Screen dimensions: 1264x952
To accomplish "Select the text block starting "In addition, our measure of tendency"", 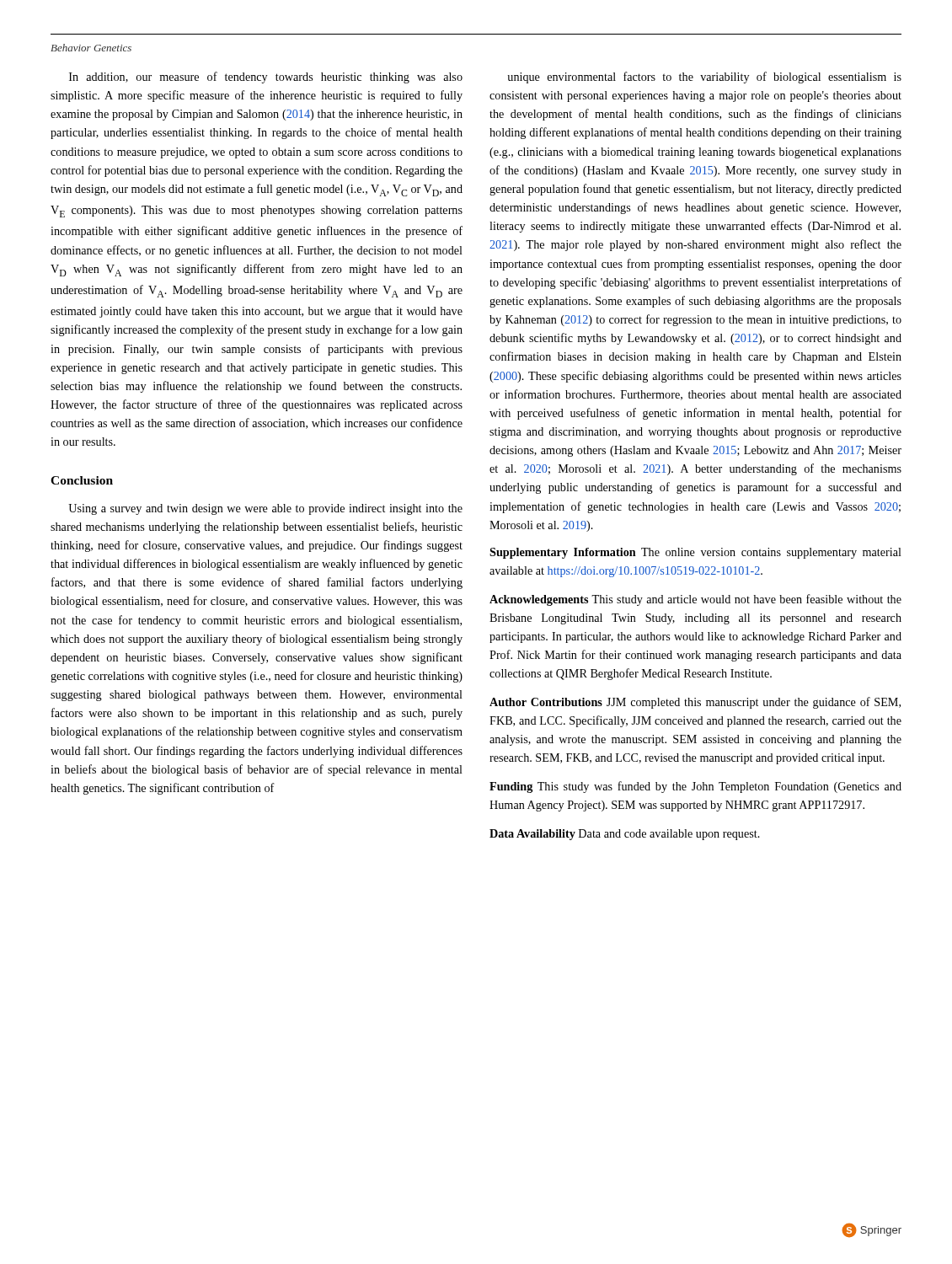I will [257, 259].
